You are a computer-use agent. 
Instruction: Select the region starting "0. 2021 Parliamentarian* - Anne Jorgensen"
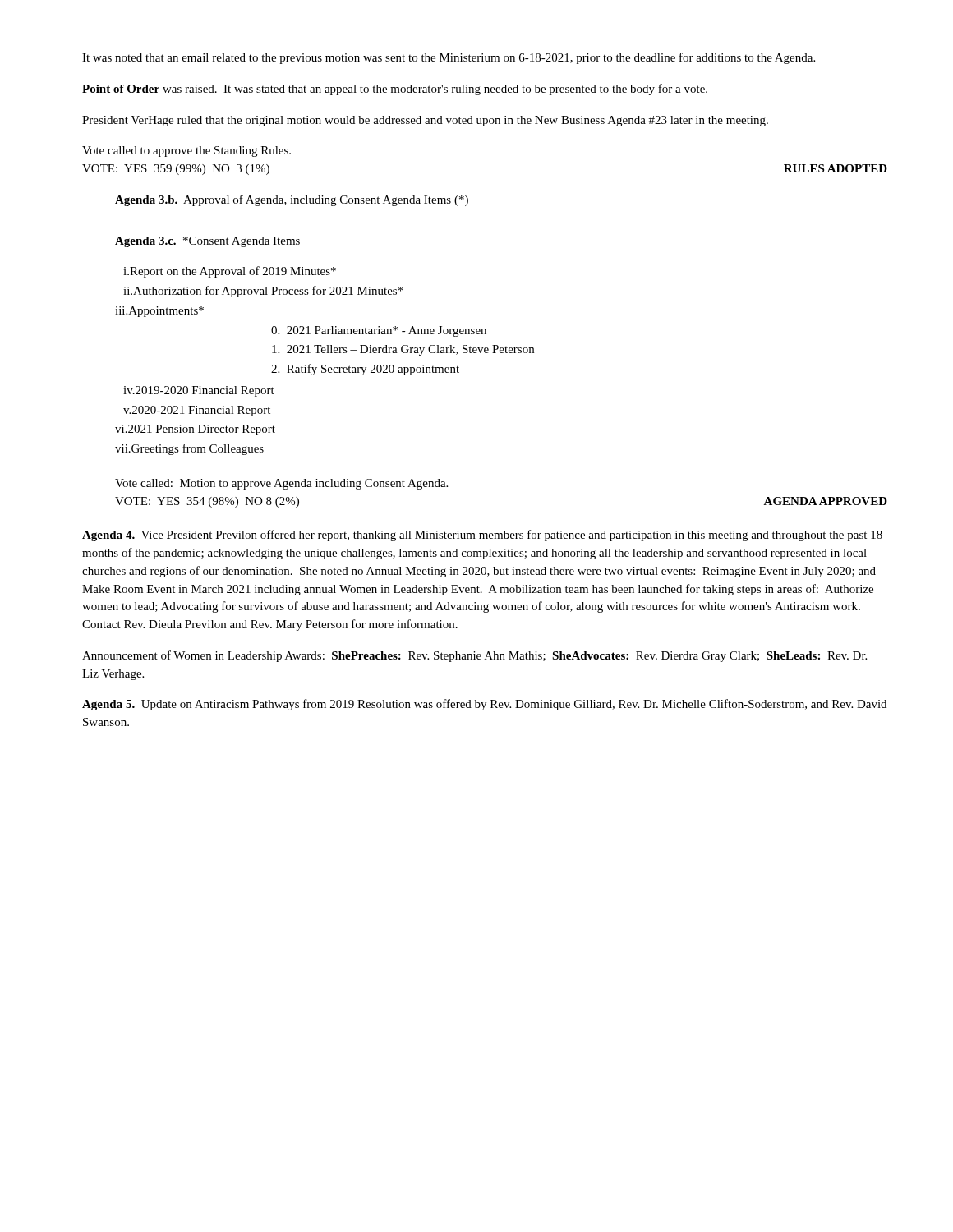point(379,330)
